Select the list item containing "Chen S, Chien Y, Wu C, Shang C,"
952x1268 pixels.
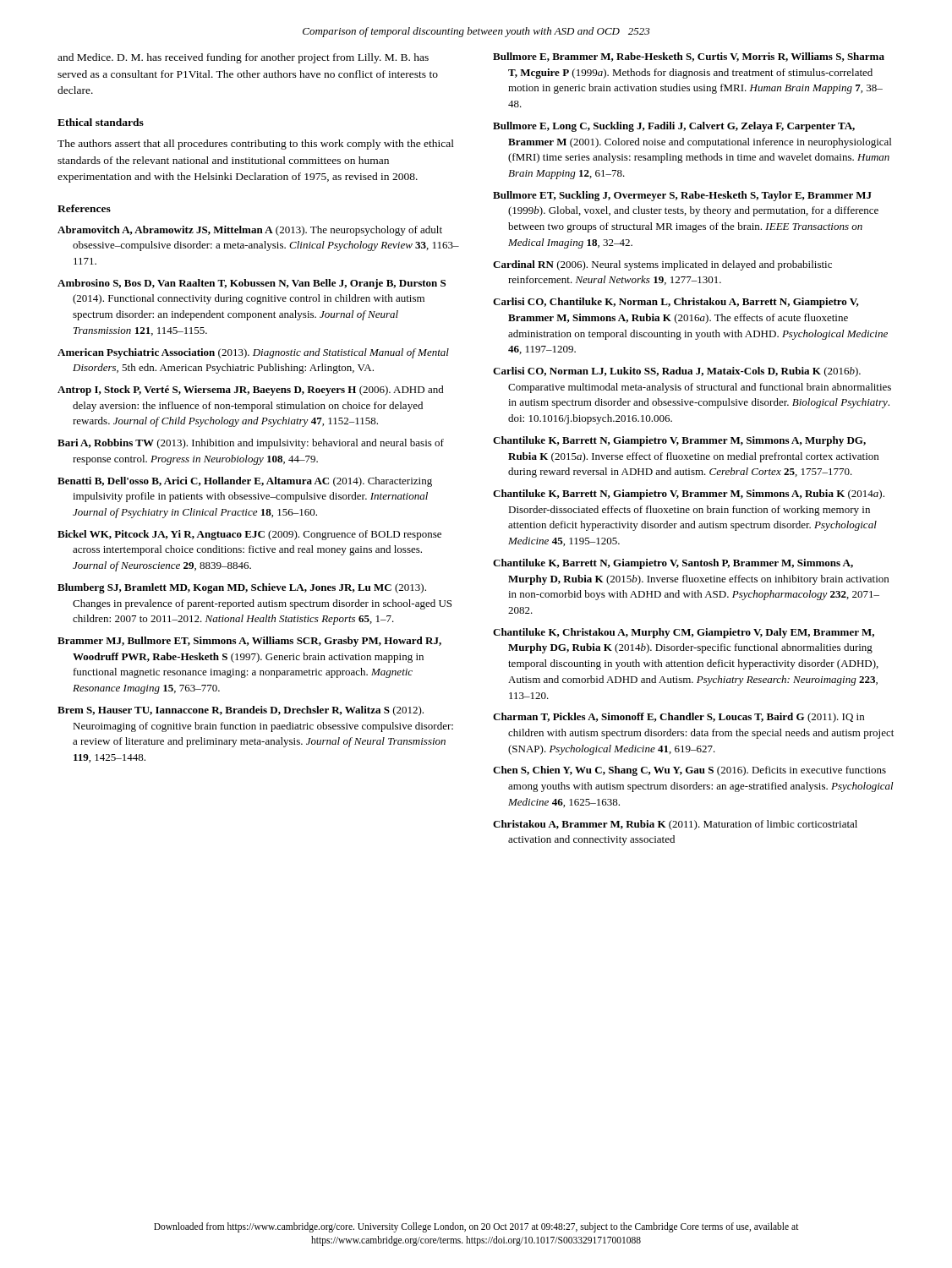pos(693,786)
